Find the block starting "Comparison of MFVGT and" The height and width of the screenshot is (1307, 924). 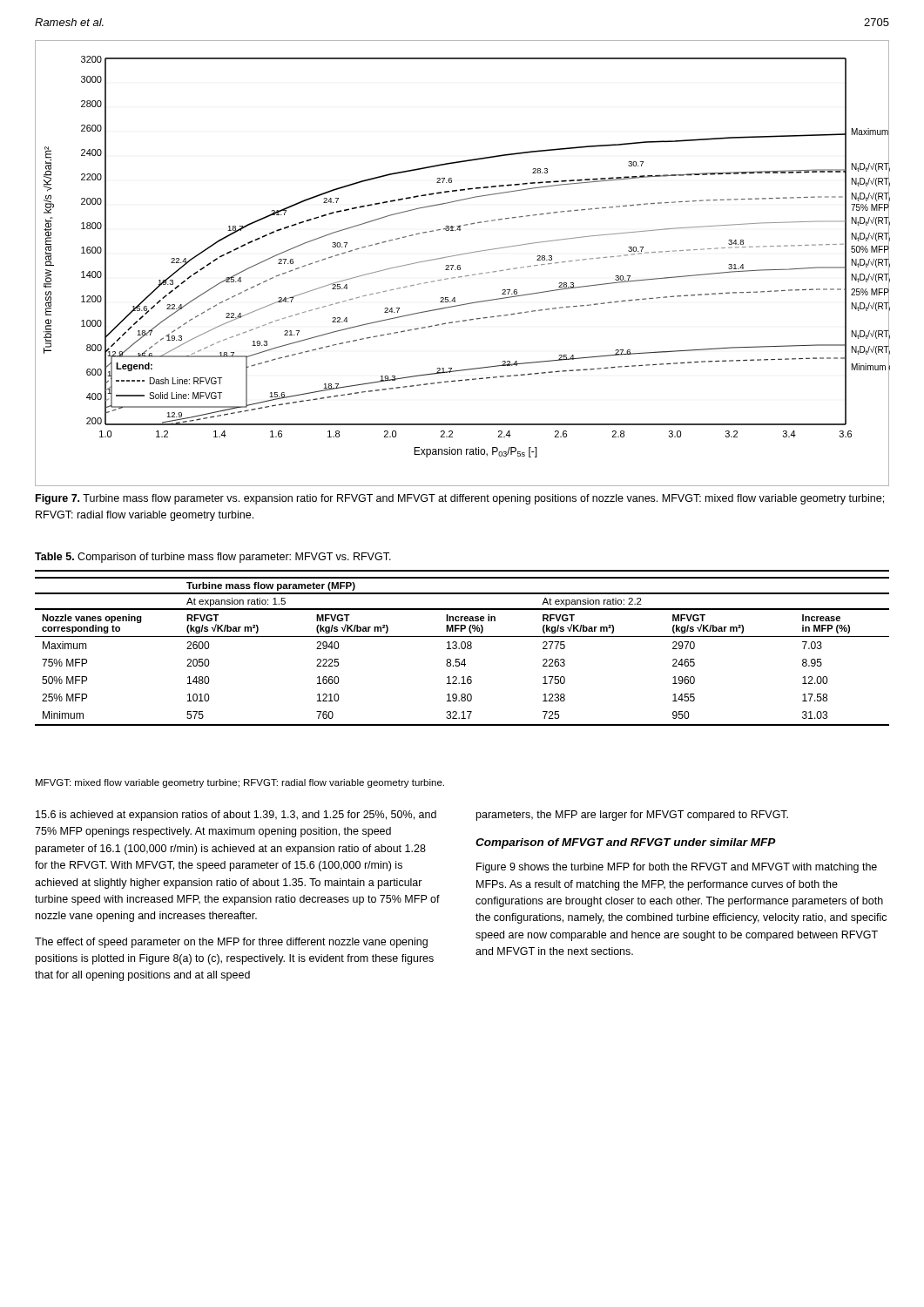tap(625, 842)
